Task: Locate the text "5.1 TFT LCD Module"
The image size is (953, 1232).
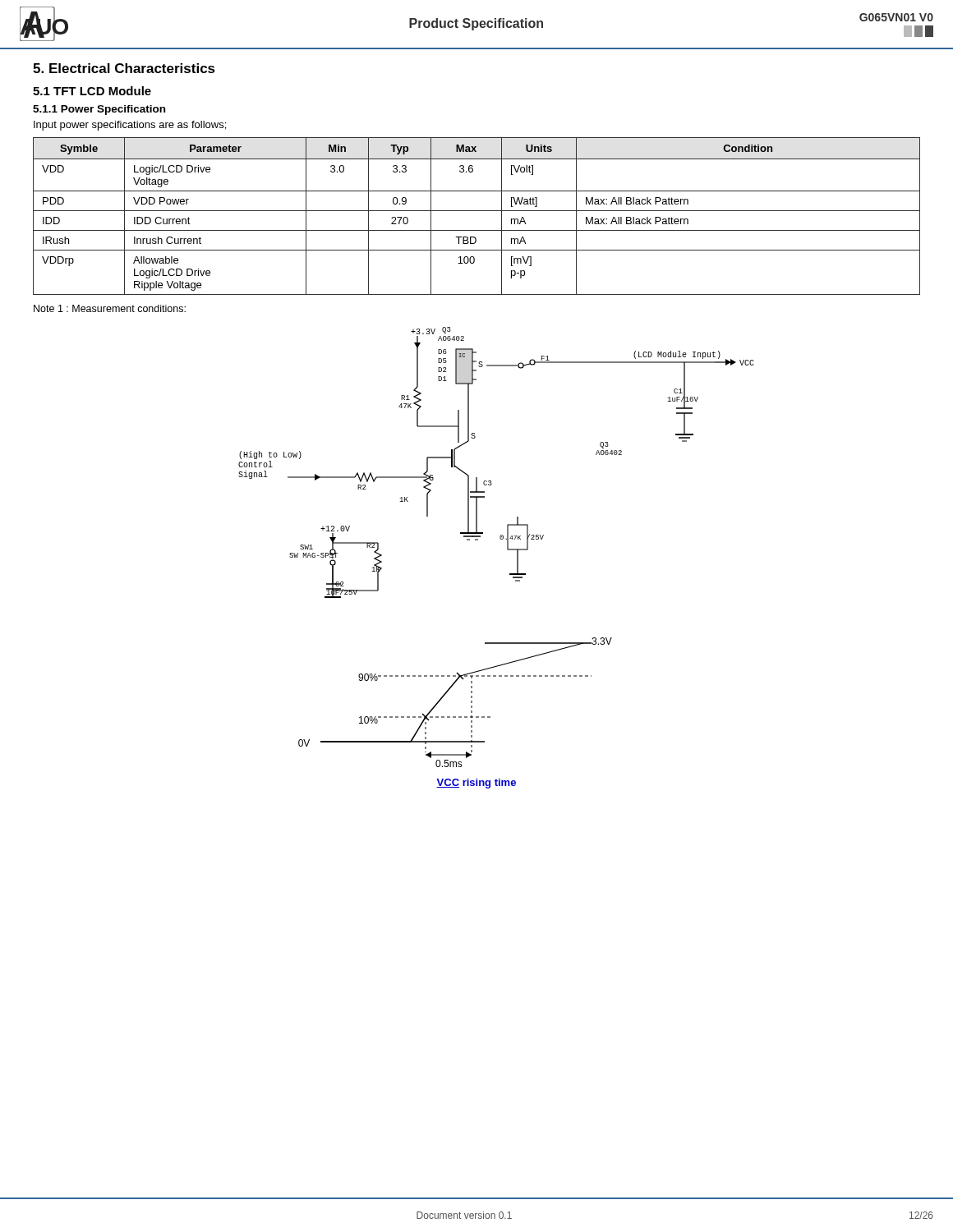Action: 92,91
